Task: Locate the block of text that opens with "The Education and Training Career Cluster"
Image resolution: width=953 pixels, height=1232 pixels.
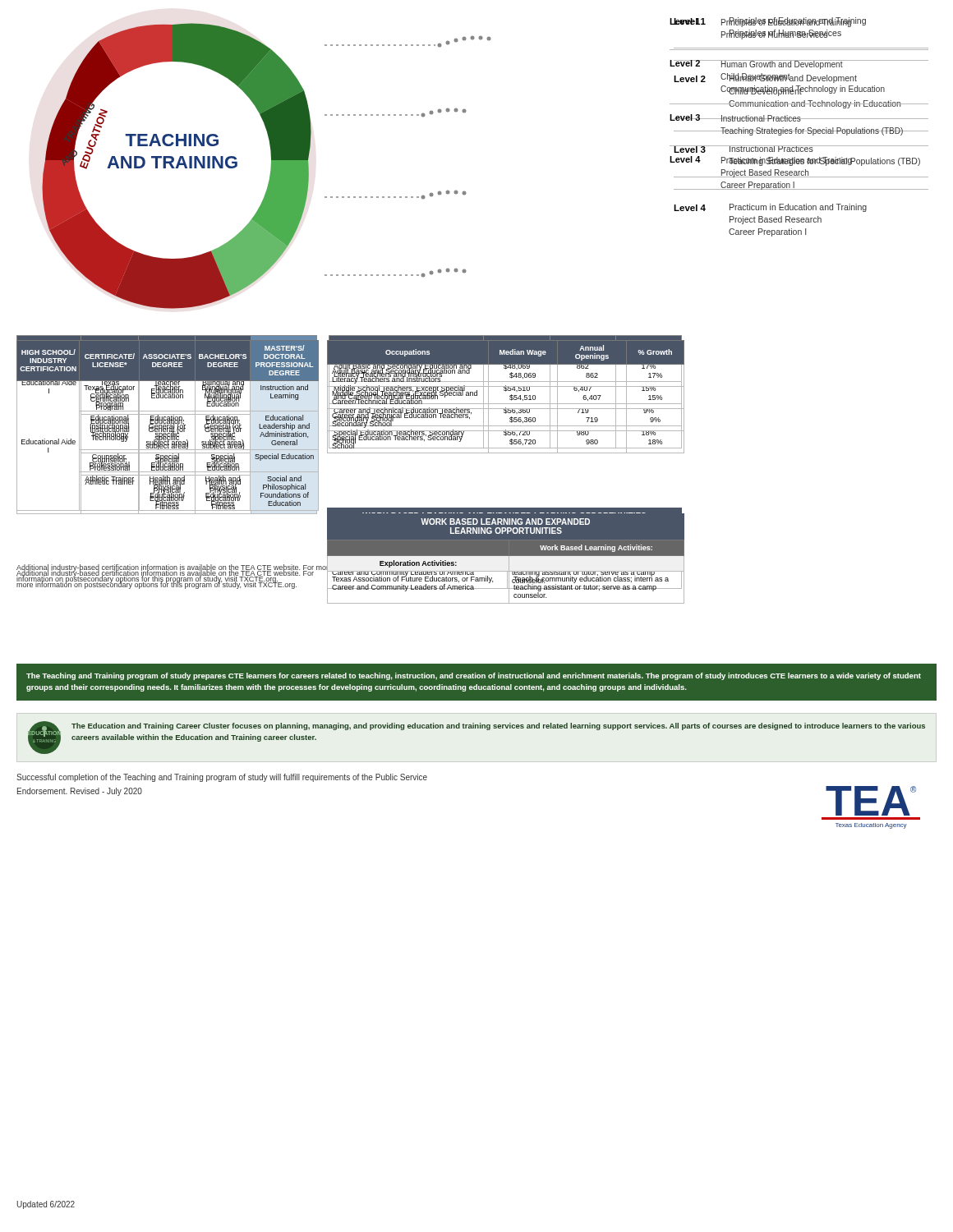Action: 499,732
